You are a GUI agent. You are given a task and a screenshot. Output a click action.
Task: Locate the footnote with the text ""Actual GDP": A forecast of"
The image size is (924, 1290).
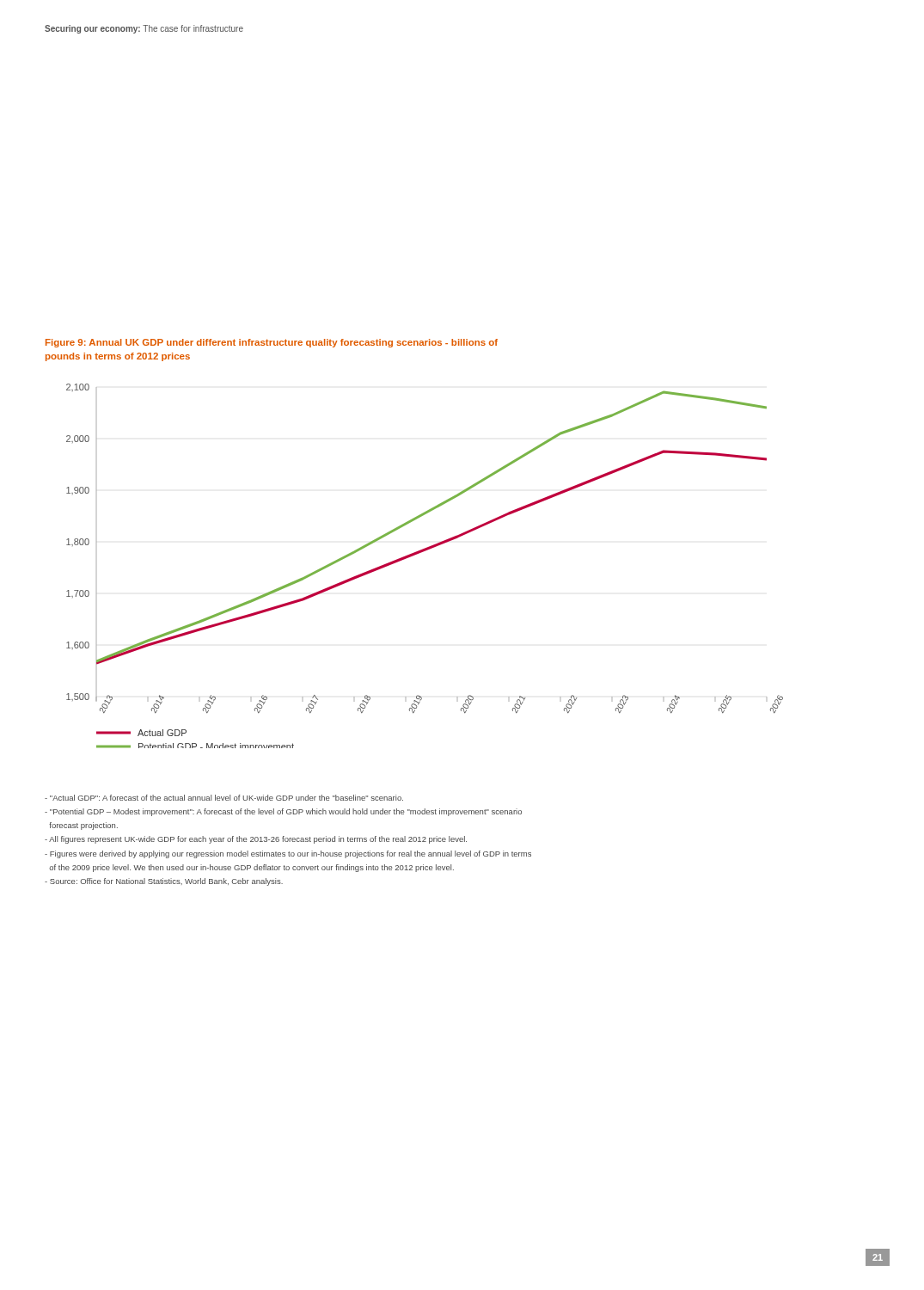point(224,798)
